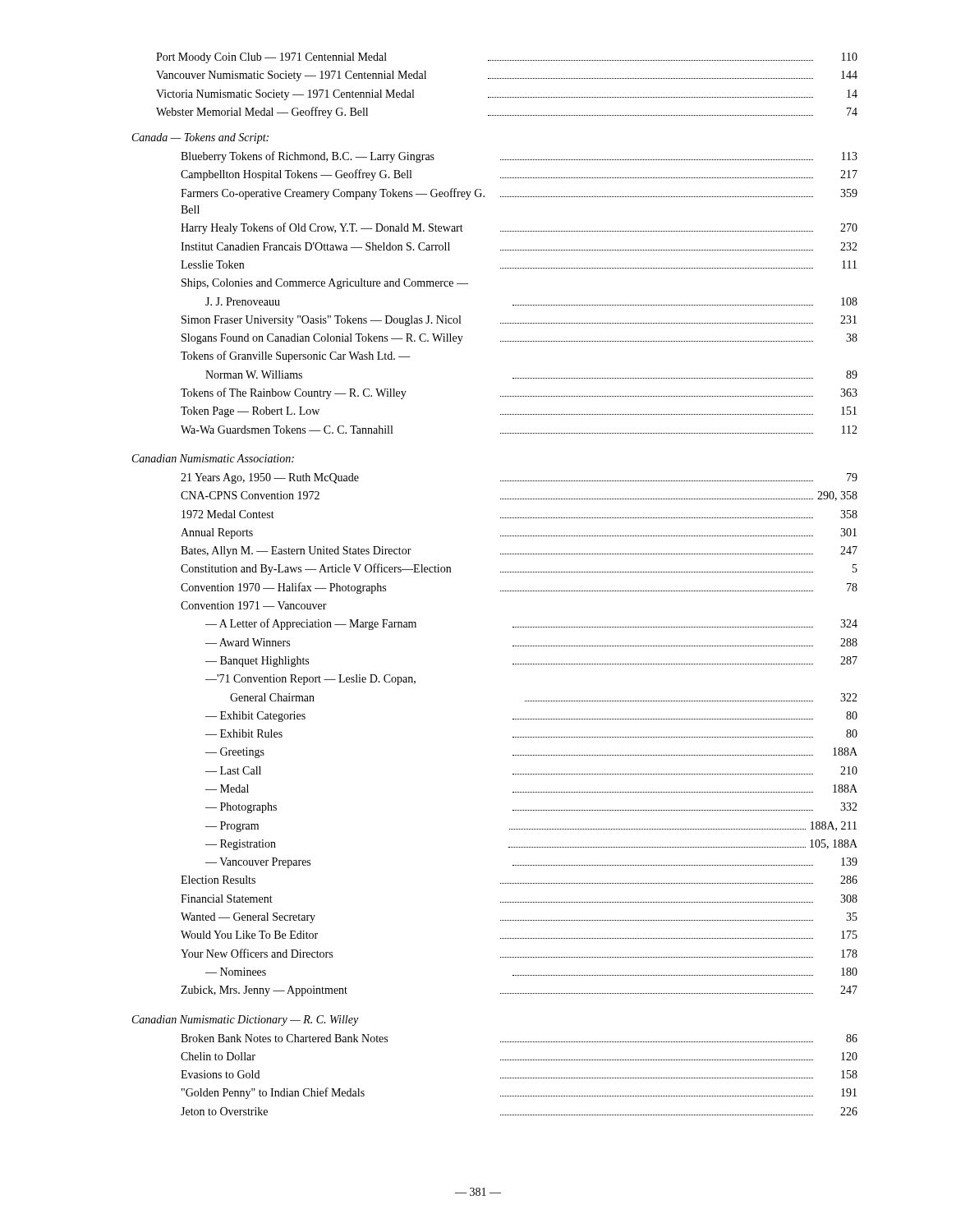Click on the list item that reads "— A Letter of"
The image size is (956, 1232).
[x=531, y=625]
